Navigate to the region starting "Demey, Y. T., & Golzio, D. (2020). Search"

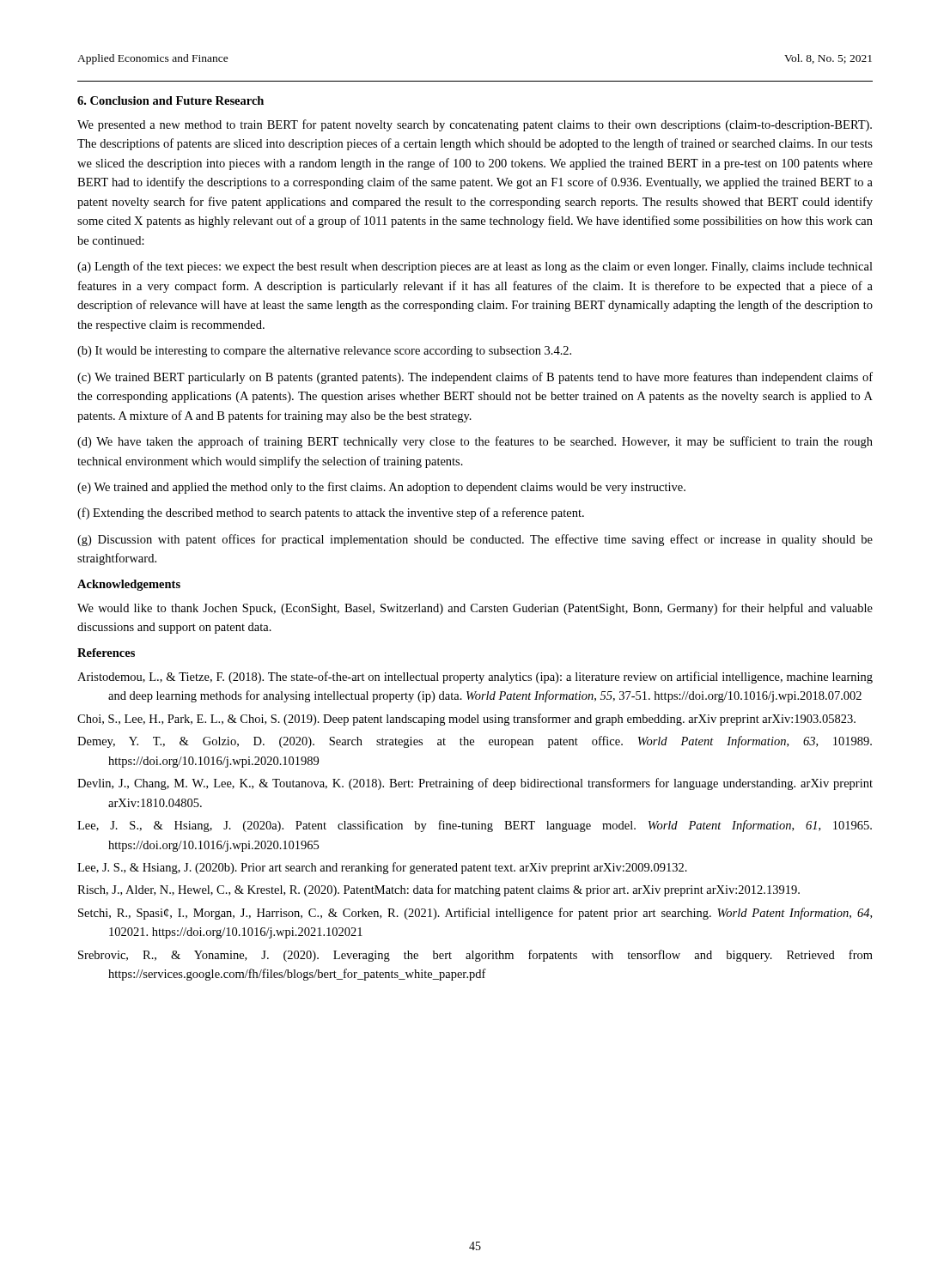pyautogui.click(x=475, y=751)
